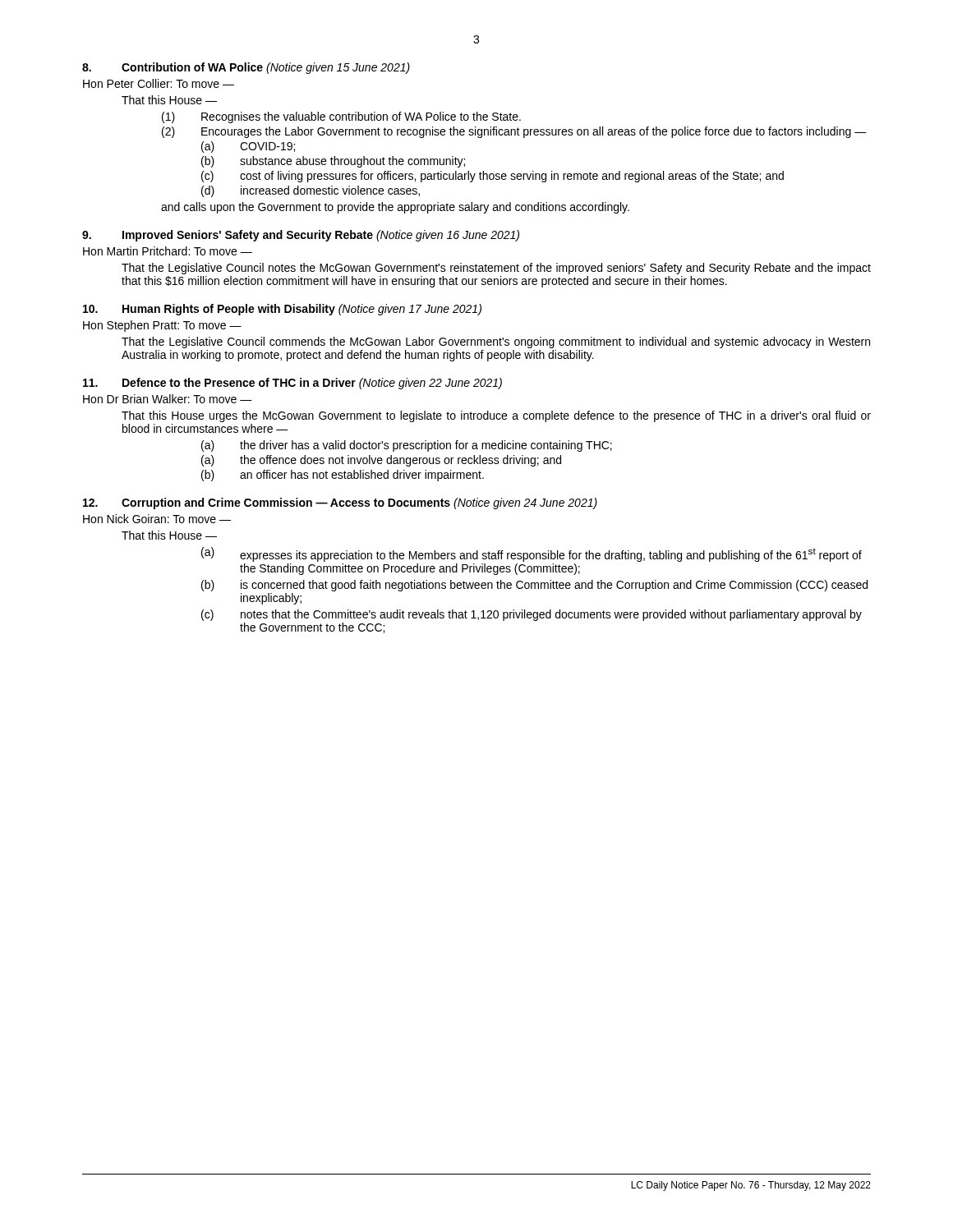Image resolution: width=953 pixels, height=1232 pixels.
Task: Where is the passage that starts "(1) Recognises the valuable contribution of WA"?
Action: pos(516,117)
